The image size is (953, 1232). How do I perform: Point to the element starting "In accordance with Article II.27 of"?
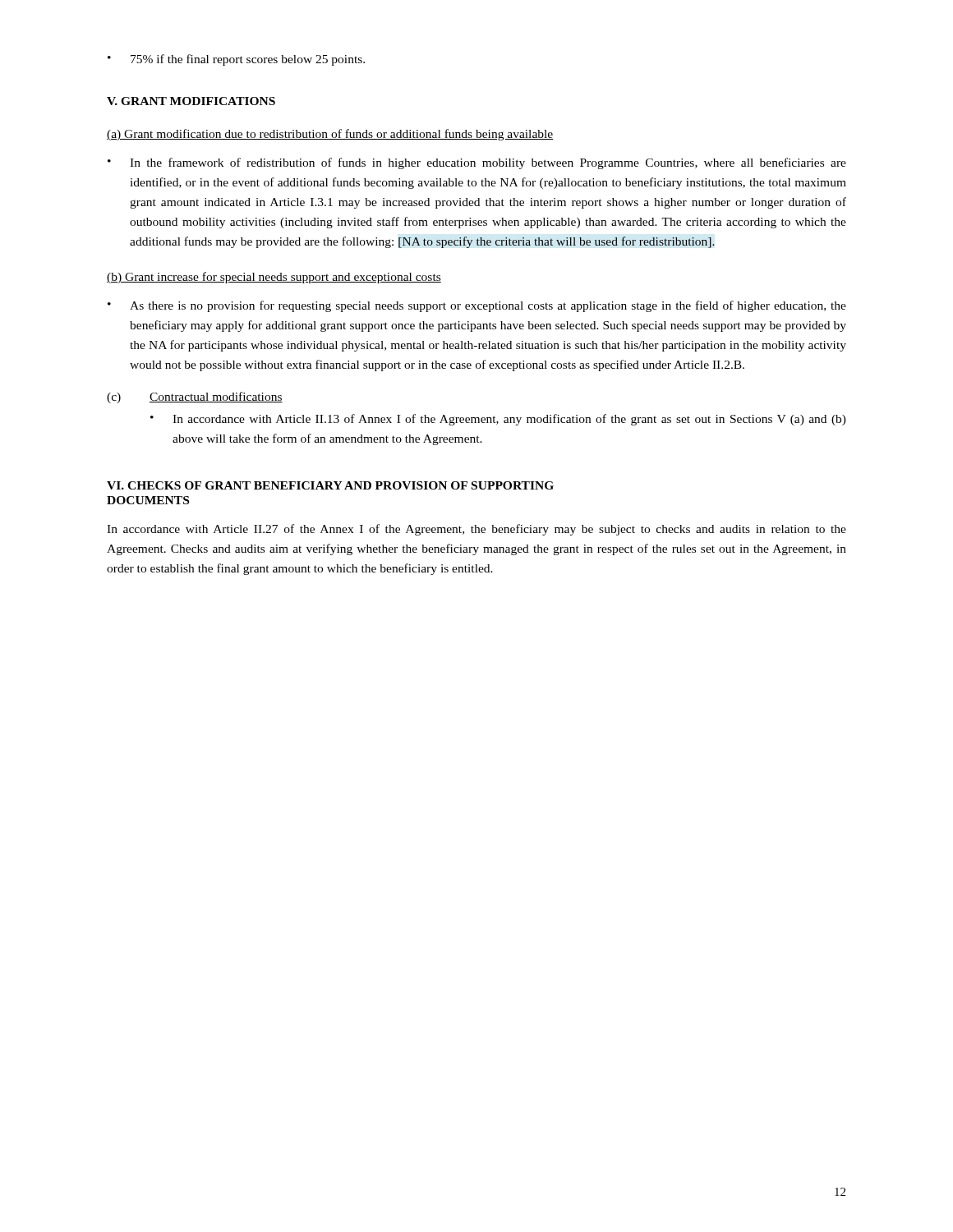476,548
